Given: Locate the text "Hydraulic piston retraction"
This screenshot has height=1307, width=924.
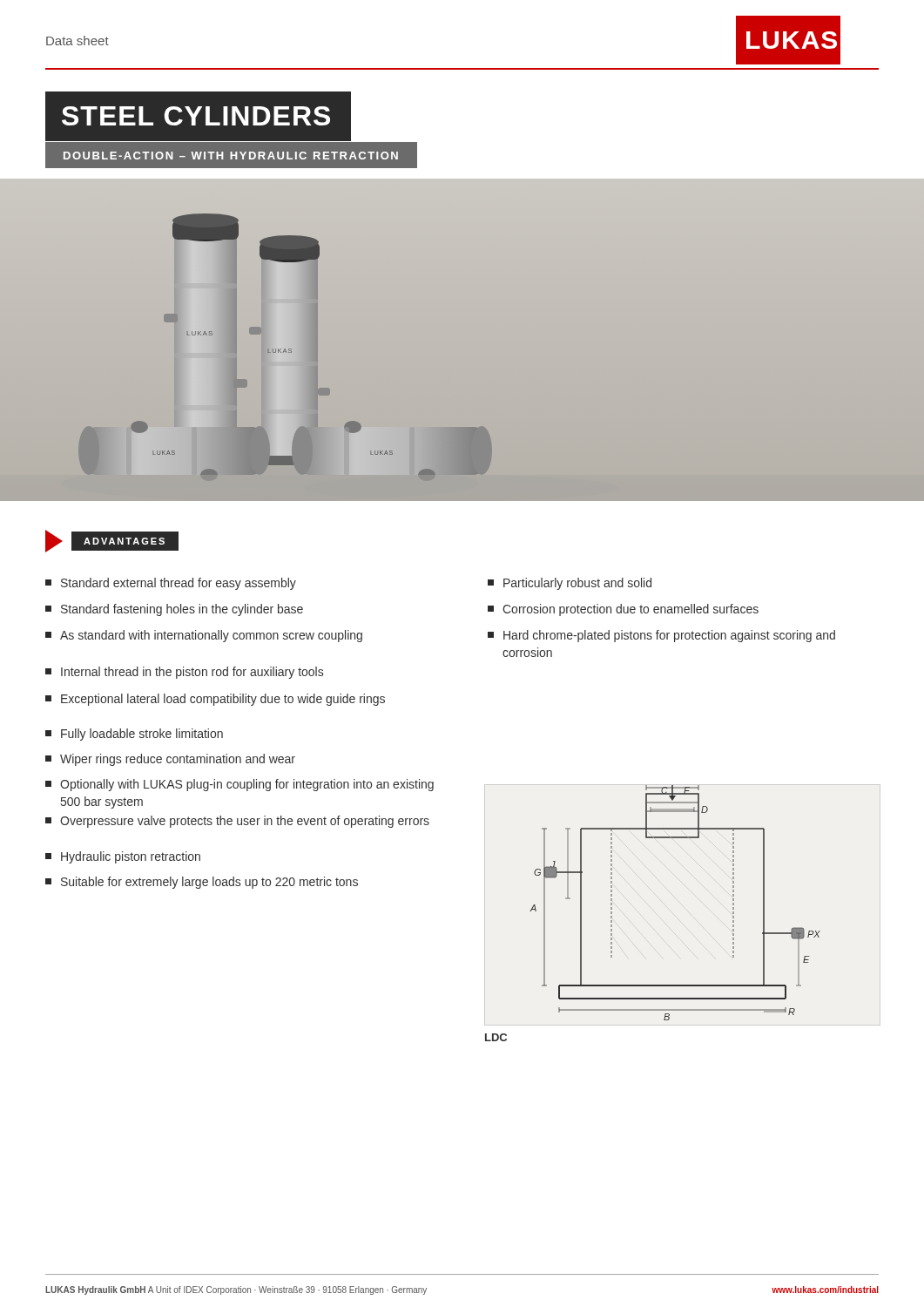Looking at the screenshot, I should [x=123, y=857].
